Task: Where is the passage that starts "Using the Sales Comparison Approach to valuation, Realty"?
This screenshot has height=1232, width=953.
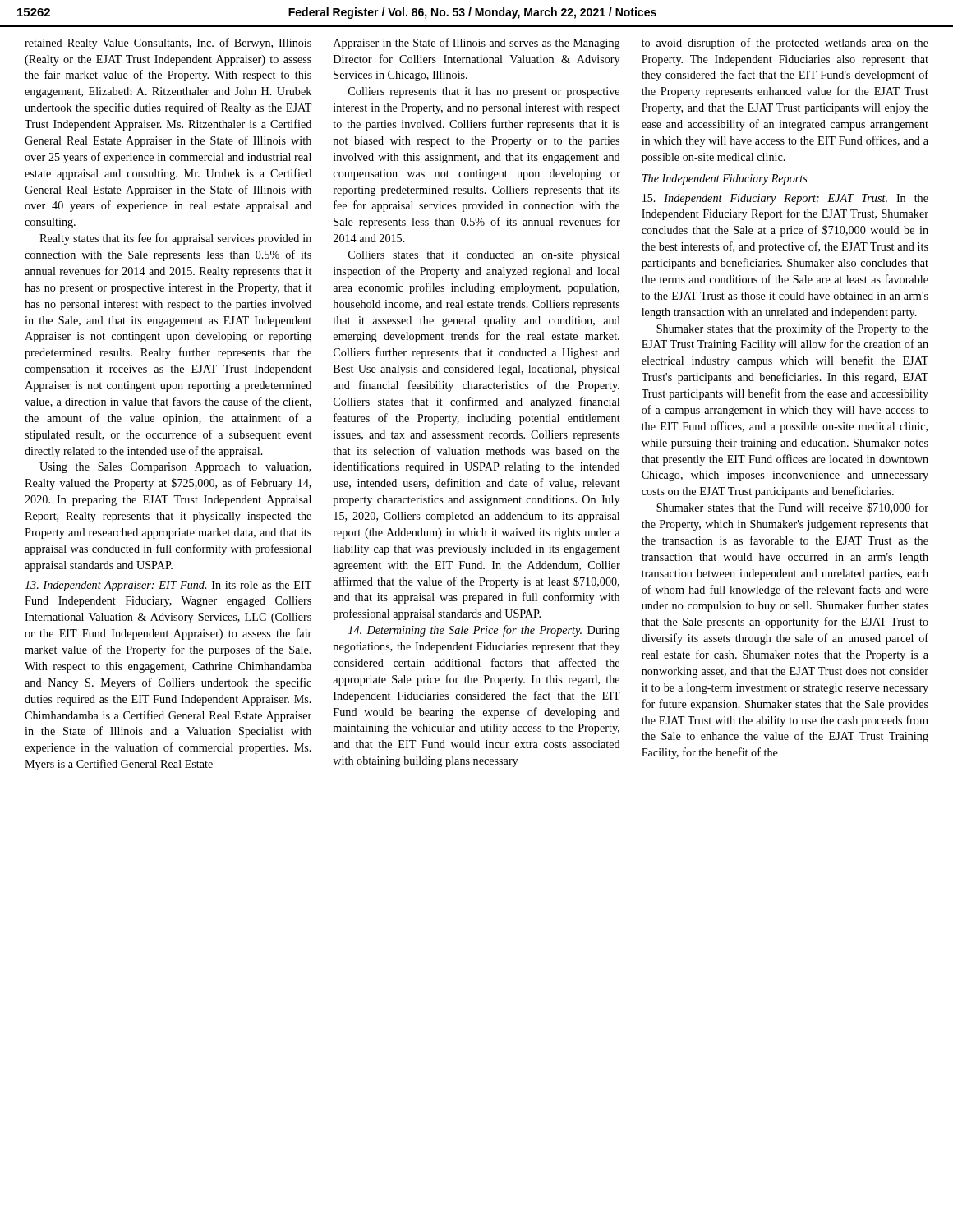Action: point(168,517)
